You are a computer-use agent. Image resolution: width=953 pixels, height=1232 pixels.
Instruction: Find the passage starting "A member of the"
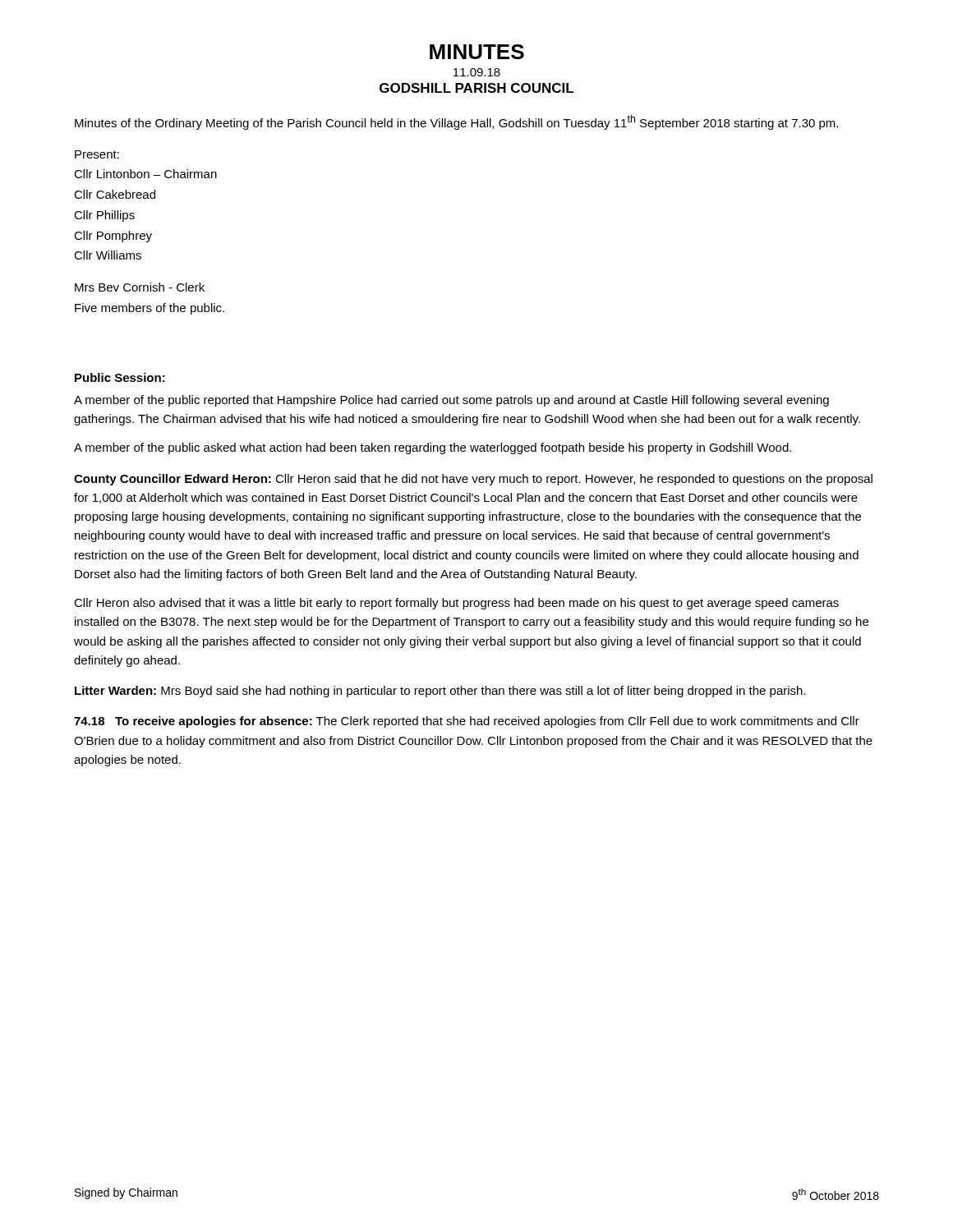tap(476, 424)
